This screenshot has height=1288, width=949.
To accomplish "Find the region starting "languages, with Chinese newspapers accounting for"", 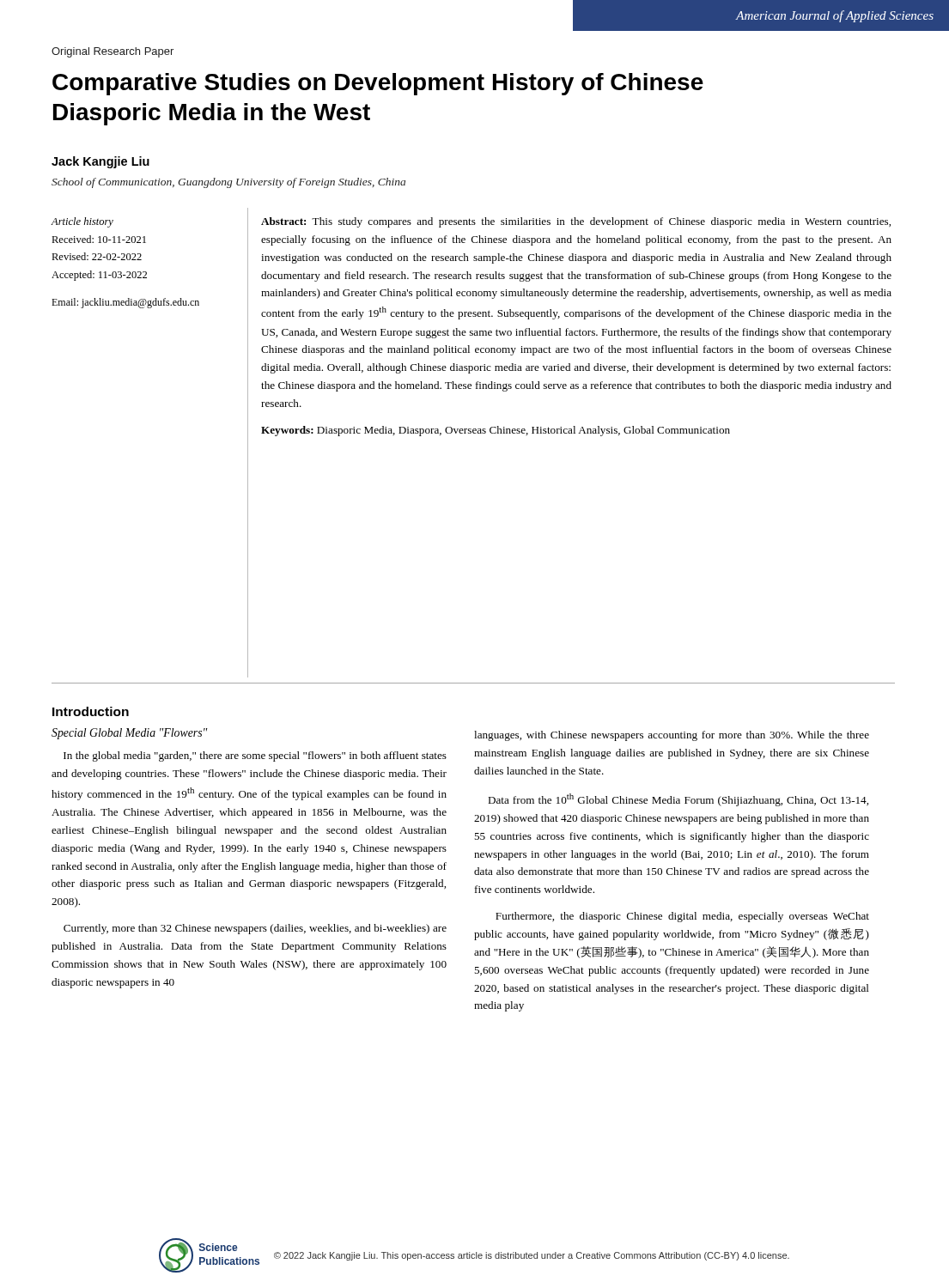I will 672,752.
